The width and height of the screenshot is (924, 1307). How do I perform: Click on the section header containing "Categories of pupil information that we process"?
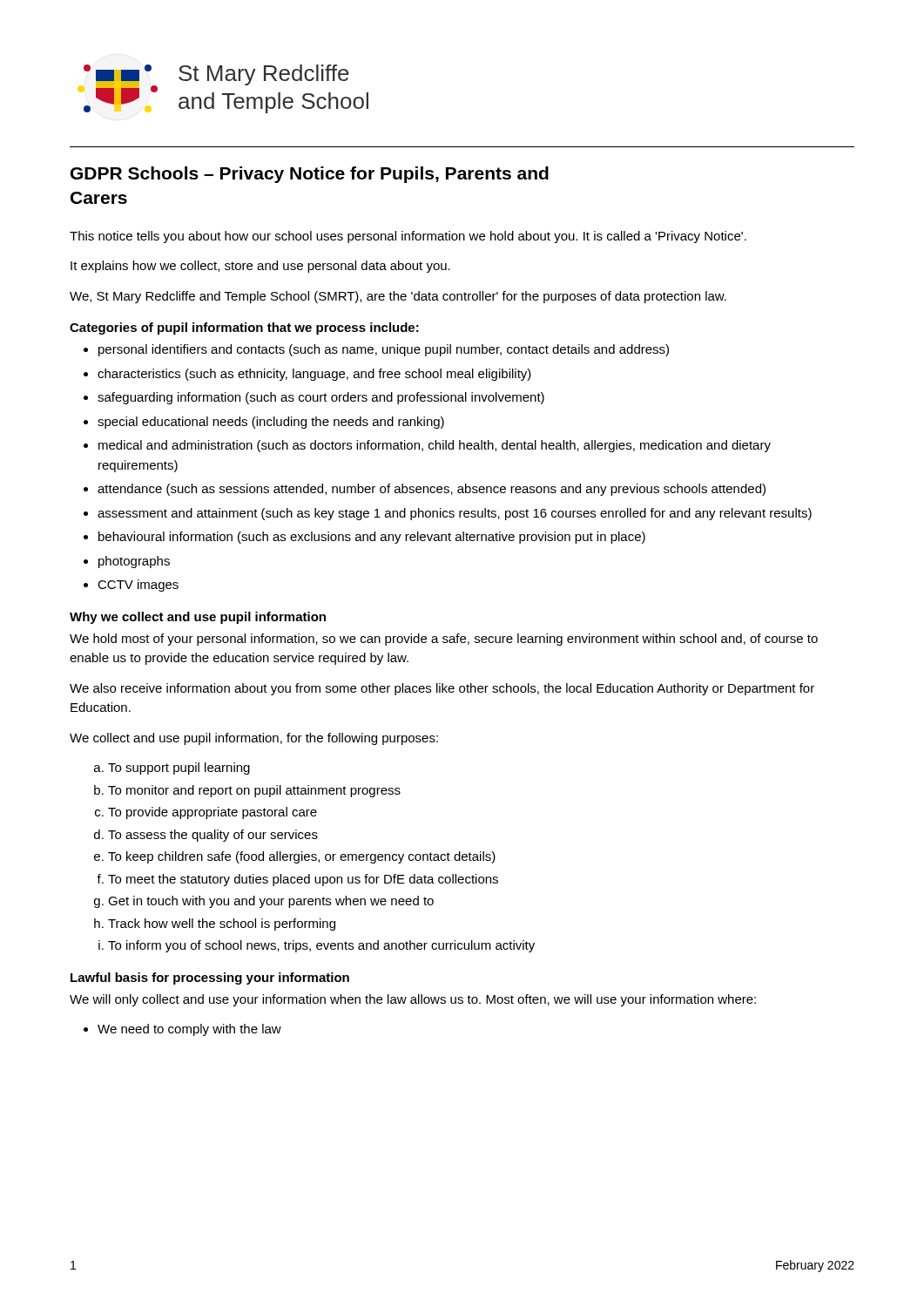point(245,327)
